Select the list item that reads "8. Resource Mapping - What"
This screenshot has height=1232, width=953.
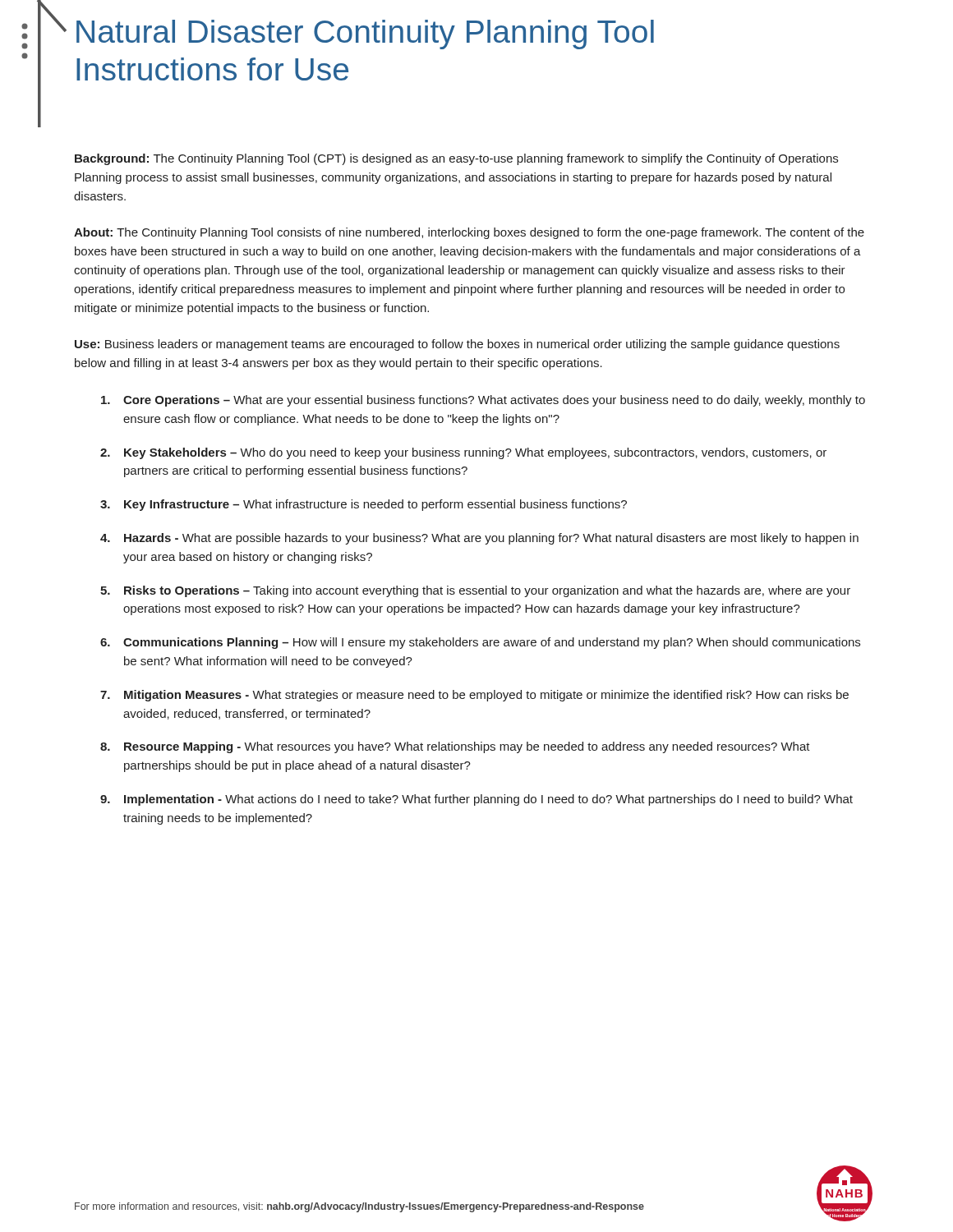click(486, 757)
